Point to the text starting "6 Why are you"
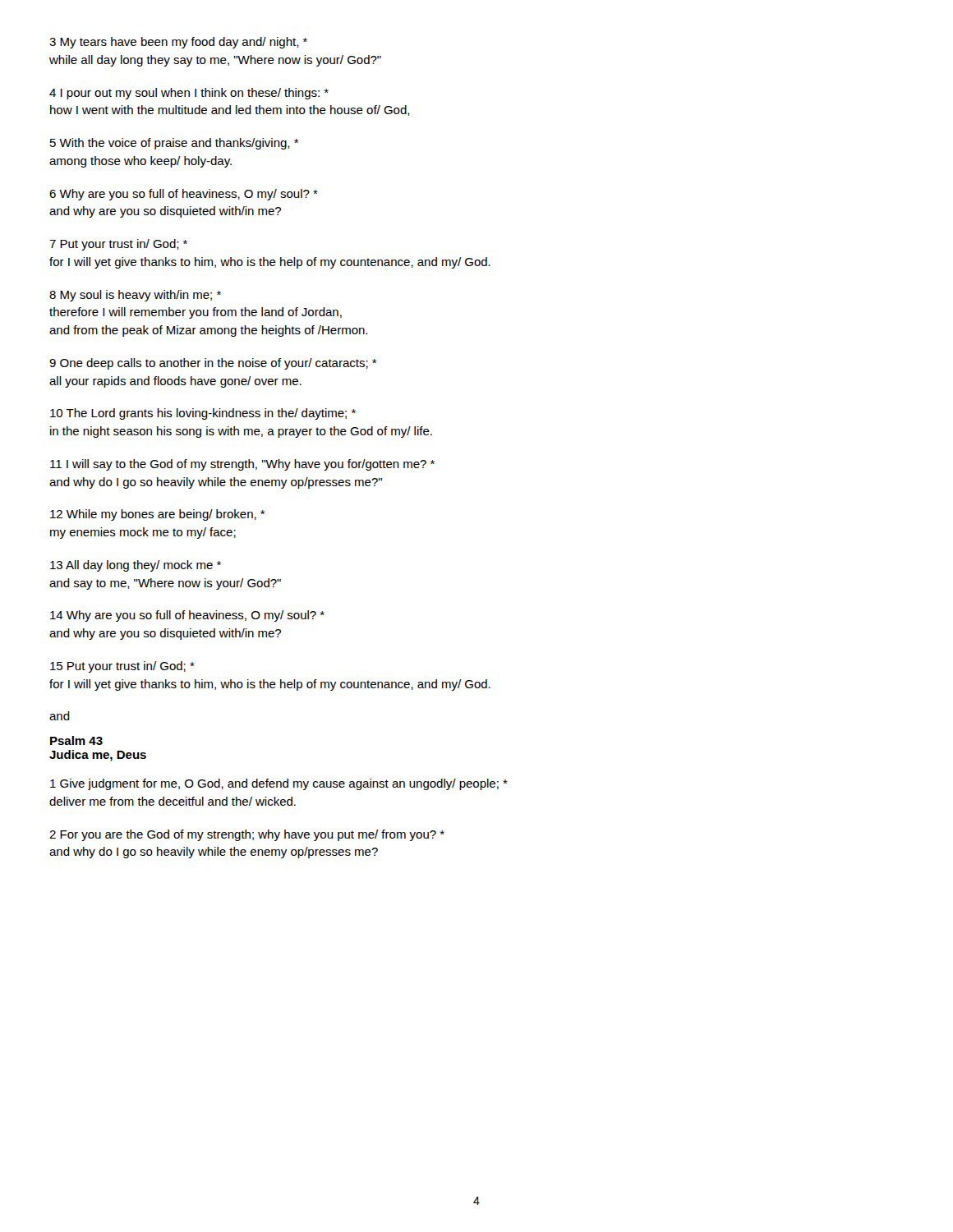Image resolution: width=953 pixels, height=1232 pixels. [184, 202]
